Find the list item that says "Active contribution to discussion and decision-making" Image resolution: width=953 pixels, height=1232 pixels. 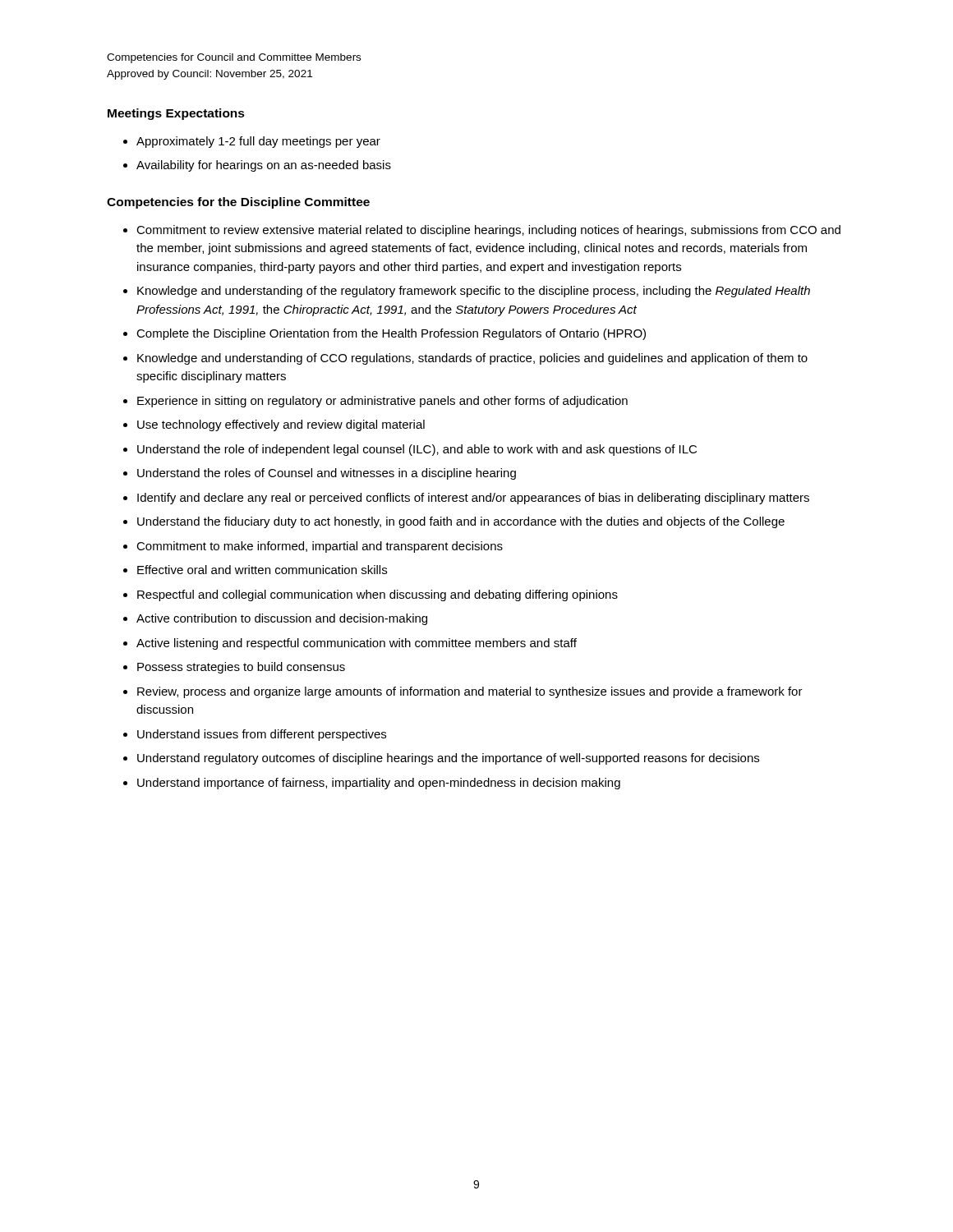coord(282,618)
